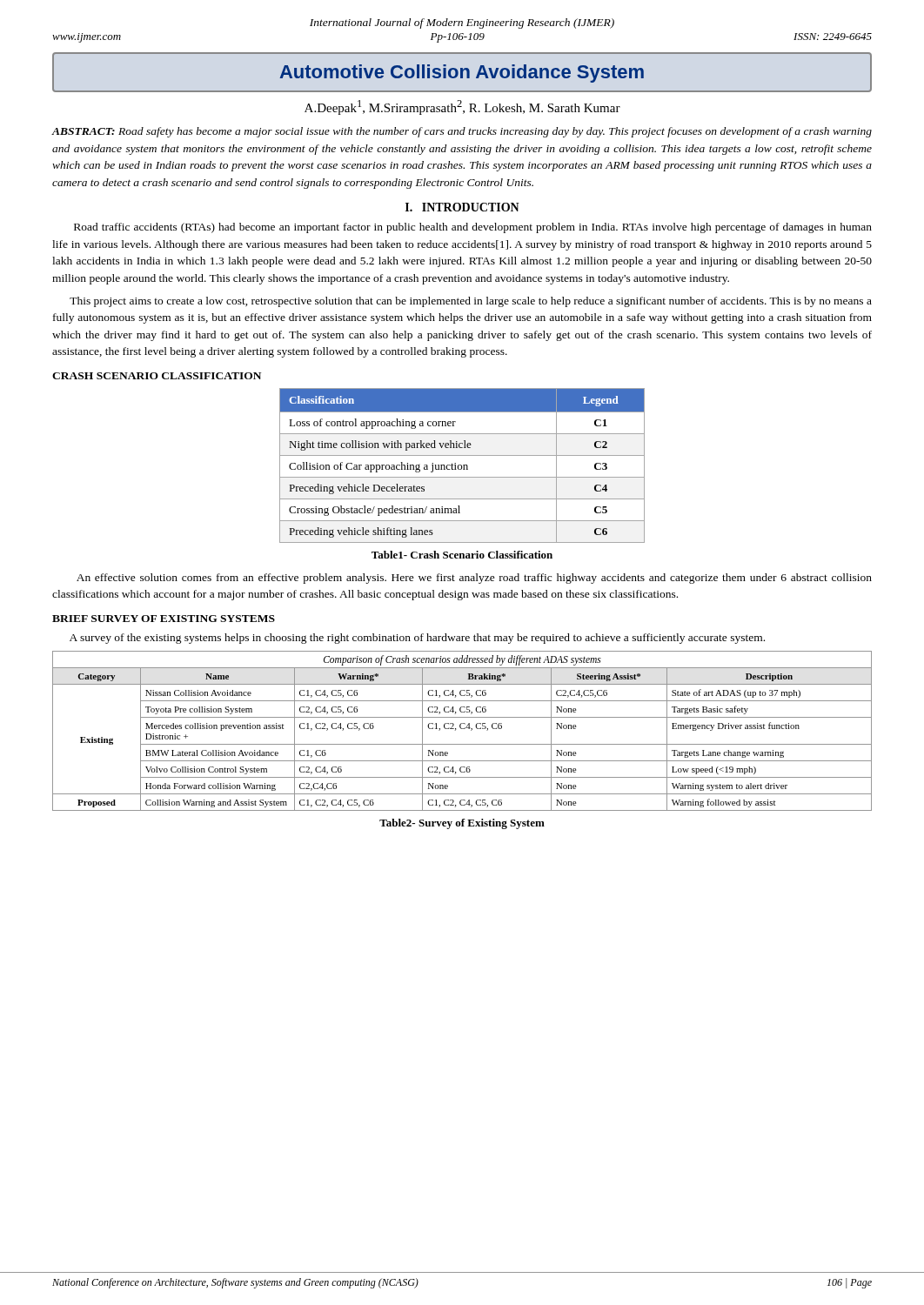Point to the block beginning "ABSTRACT: Road safety has become a major social"
The image size is (924, 1305).
(462, 156)
